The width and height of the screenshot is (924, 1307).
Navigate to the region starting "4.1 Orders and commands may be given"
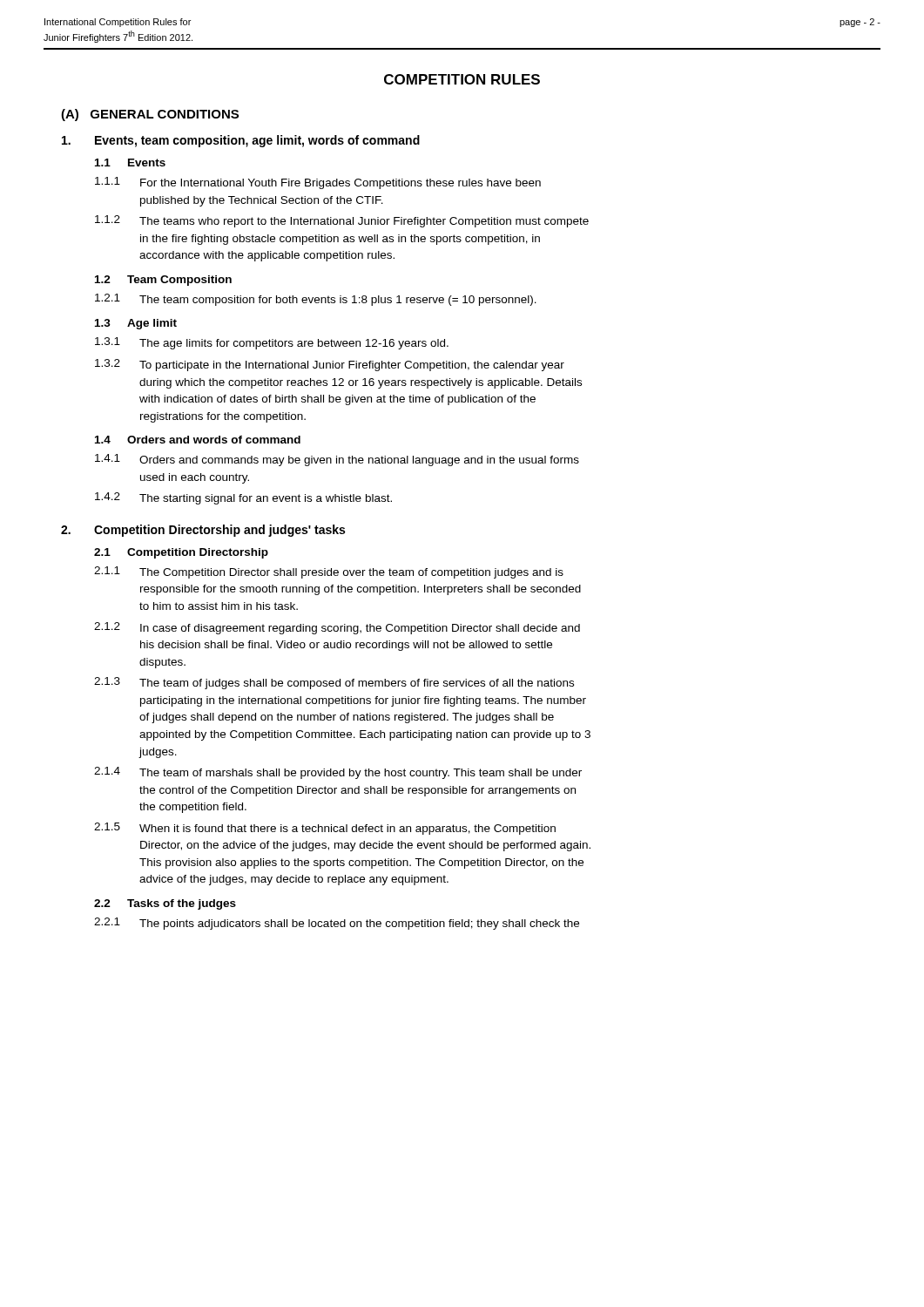click(x=337, y=469)
